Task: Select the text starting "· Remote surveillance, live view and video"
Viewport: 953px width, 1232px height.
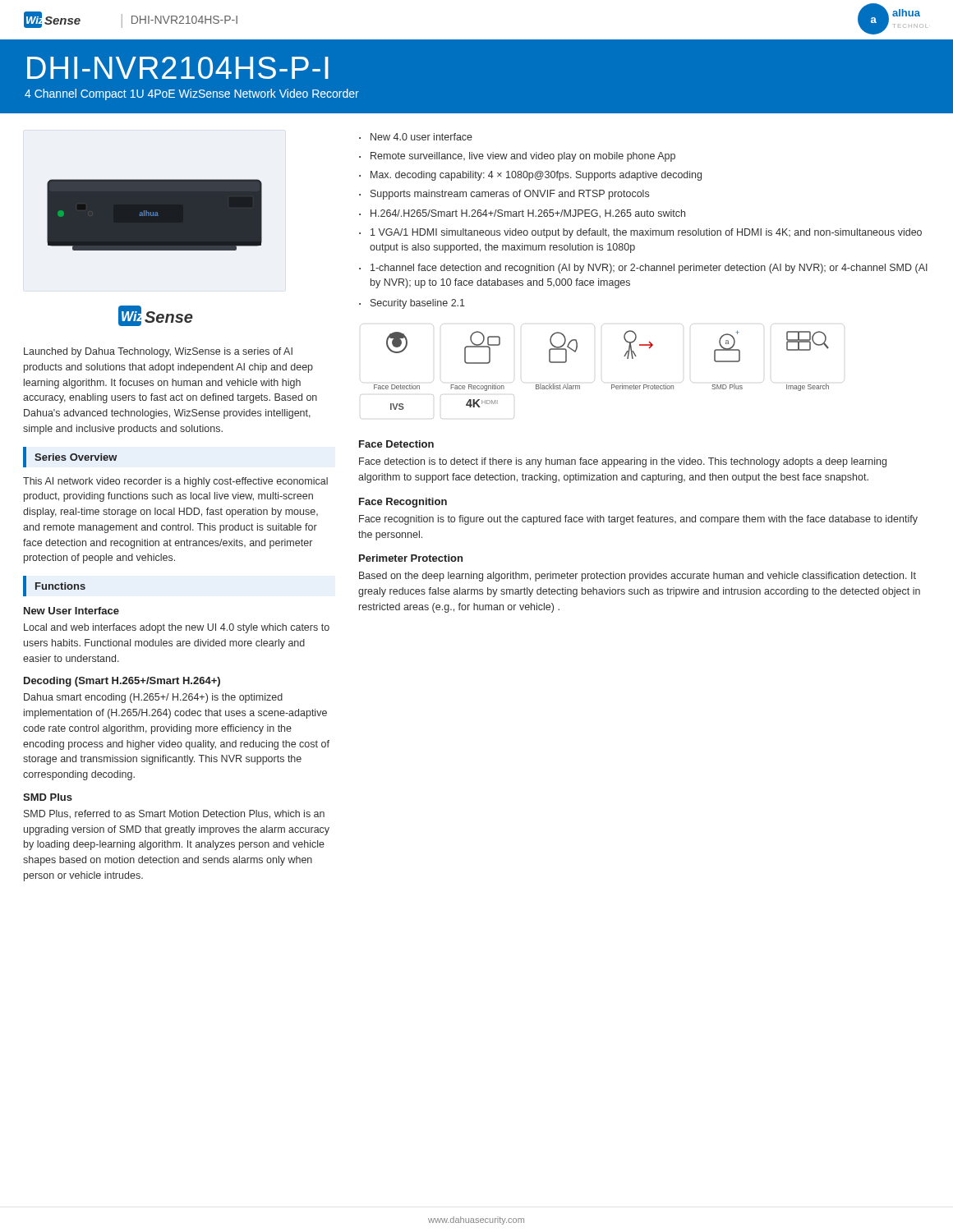Action: click(x=517, y=156)
